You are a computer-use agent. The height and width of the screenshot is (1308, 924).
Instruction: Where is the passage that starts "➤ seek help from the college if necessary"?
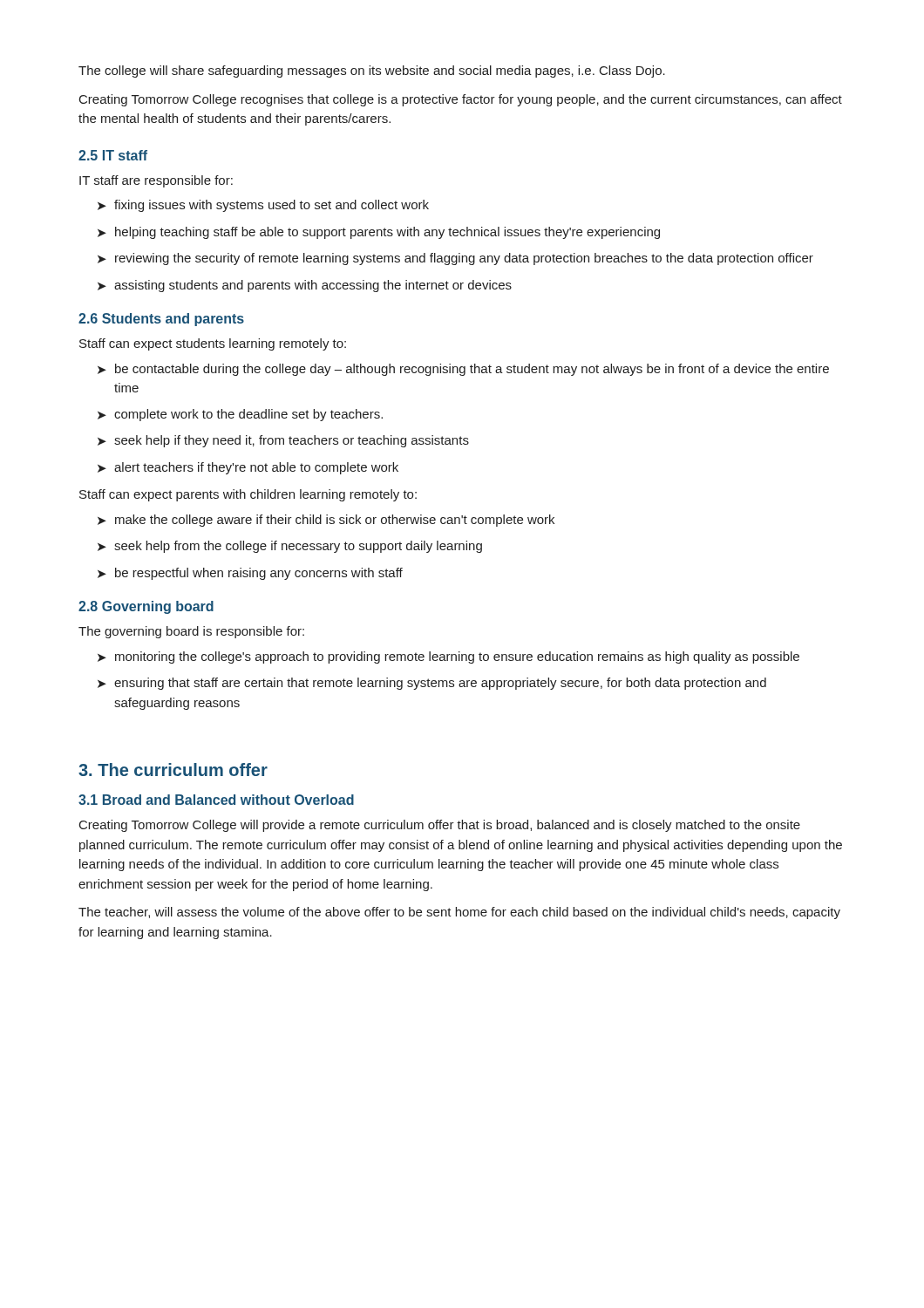click(x=471, y=547)
